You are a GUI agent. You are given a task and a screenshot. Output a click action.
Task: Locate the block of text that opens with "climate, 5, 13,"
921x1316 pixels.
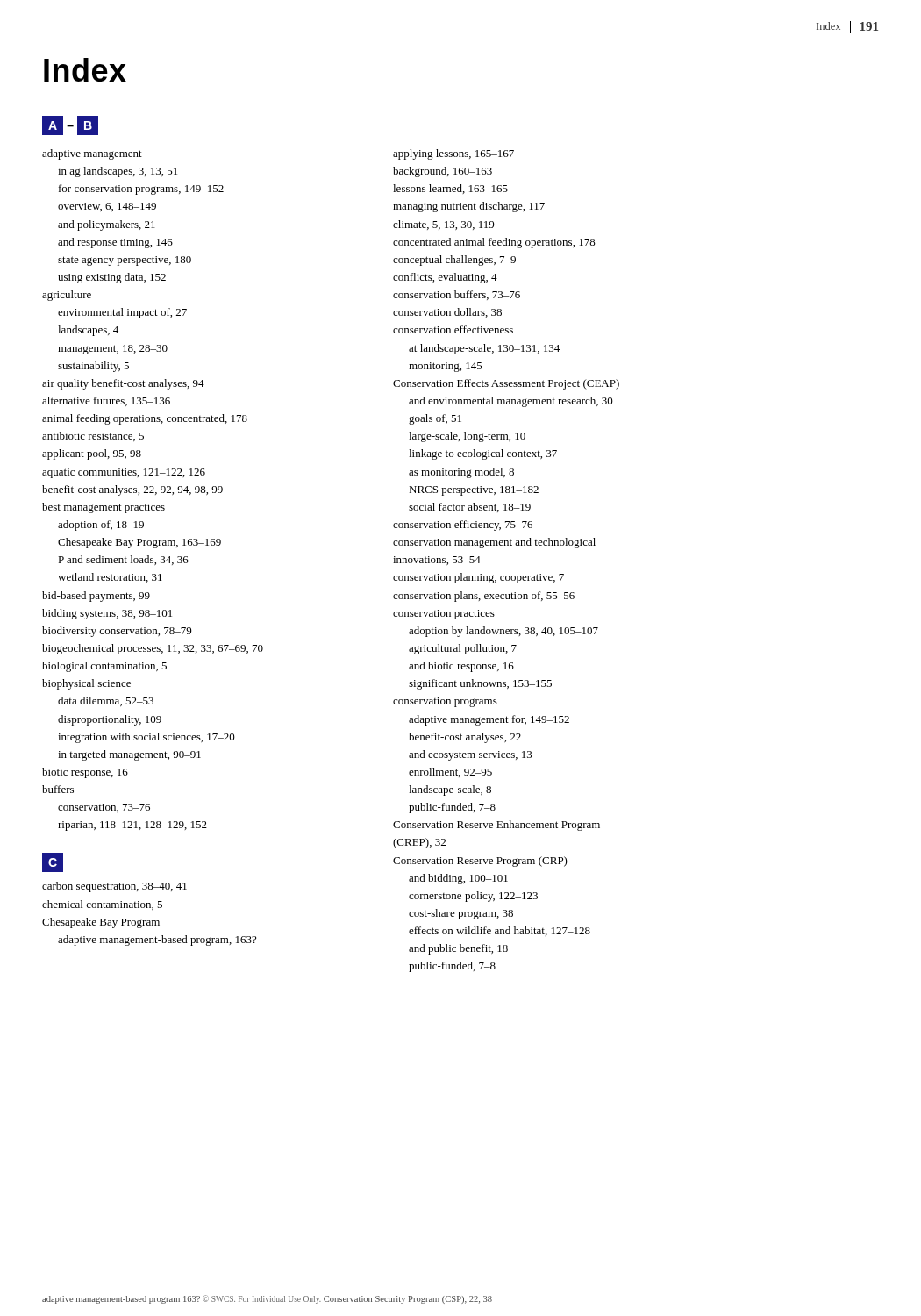pos(443,225)
